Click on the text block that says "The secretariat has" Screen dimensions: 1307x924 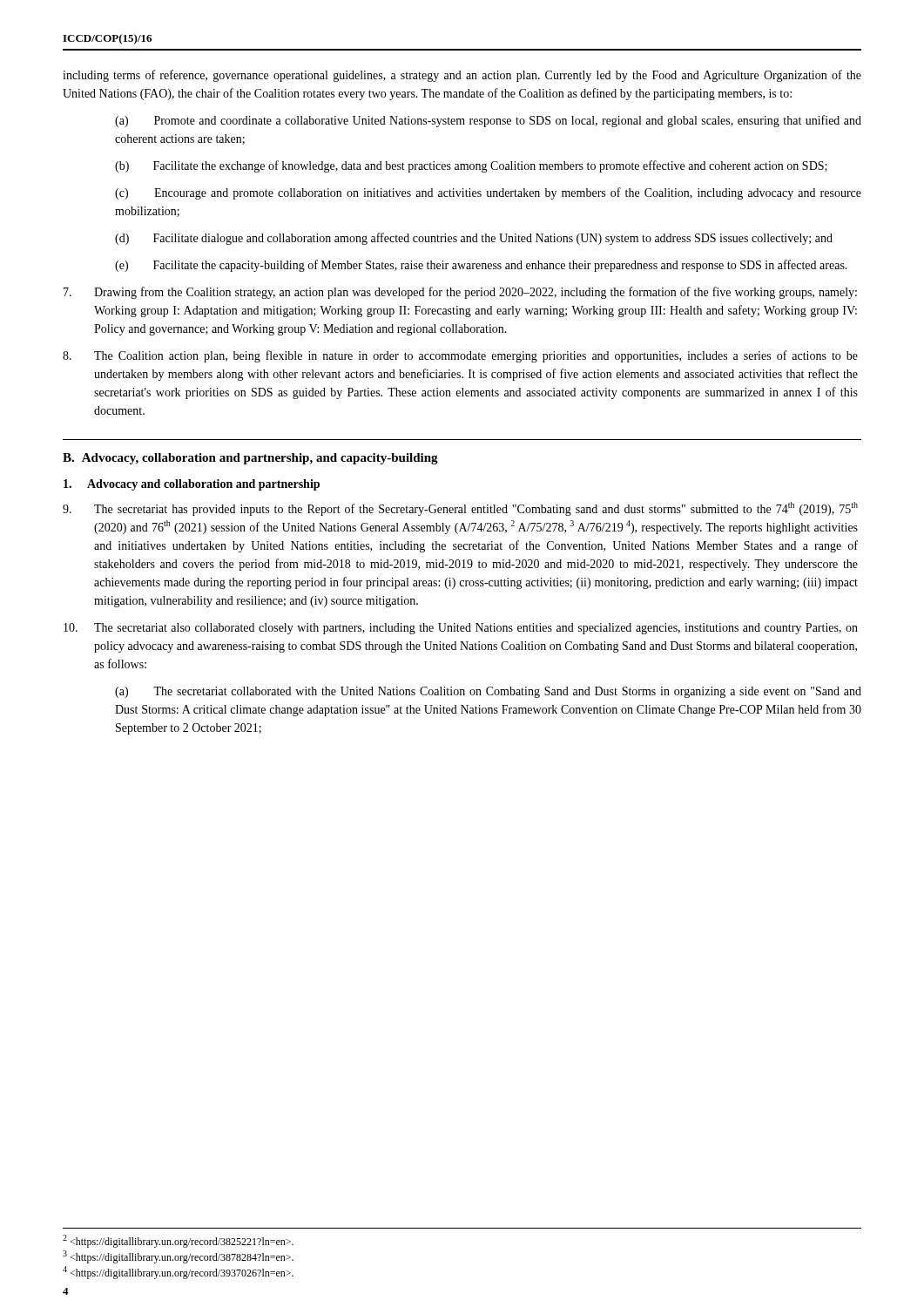click(x=462, y=555)
